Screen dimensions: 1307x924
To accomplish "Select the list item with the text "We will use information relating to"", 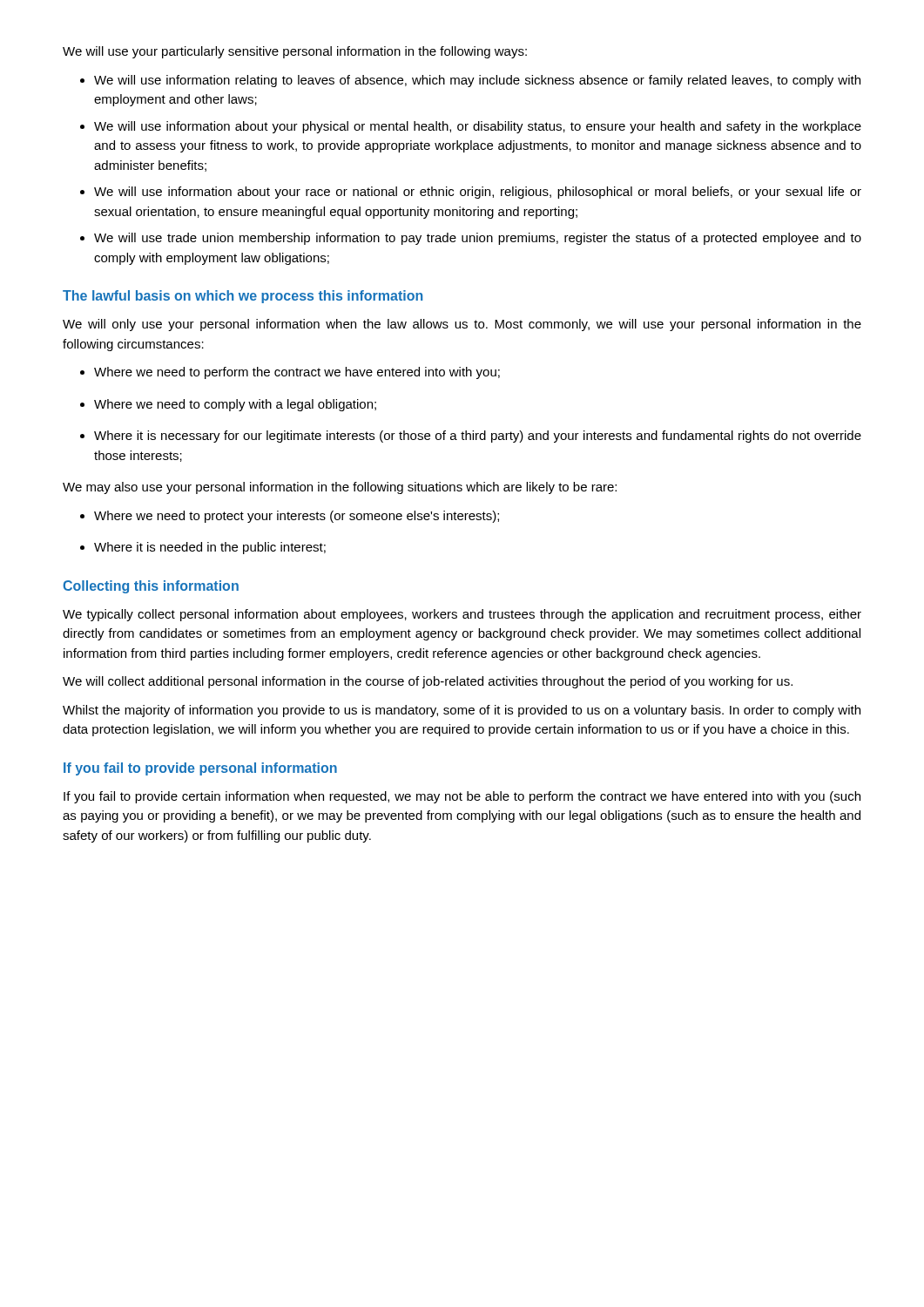I will [x=478, y=89].
